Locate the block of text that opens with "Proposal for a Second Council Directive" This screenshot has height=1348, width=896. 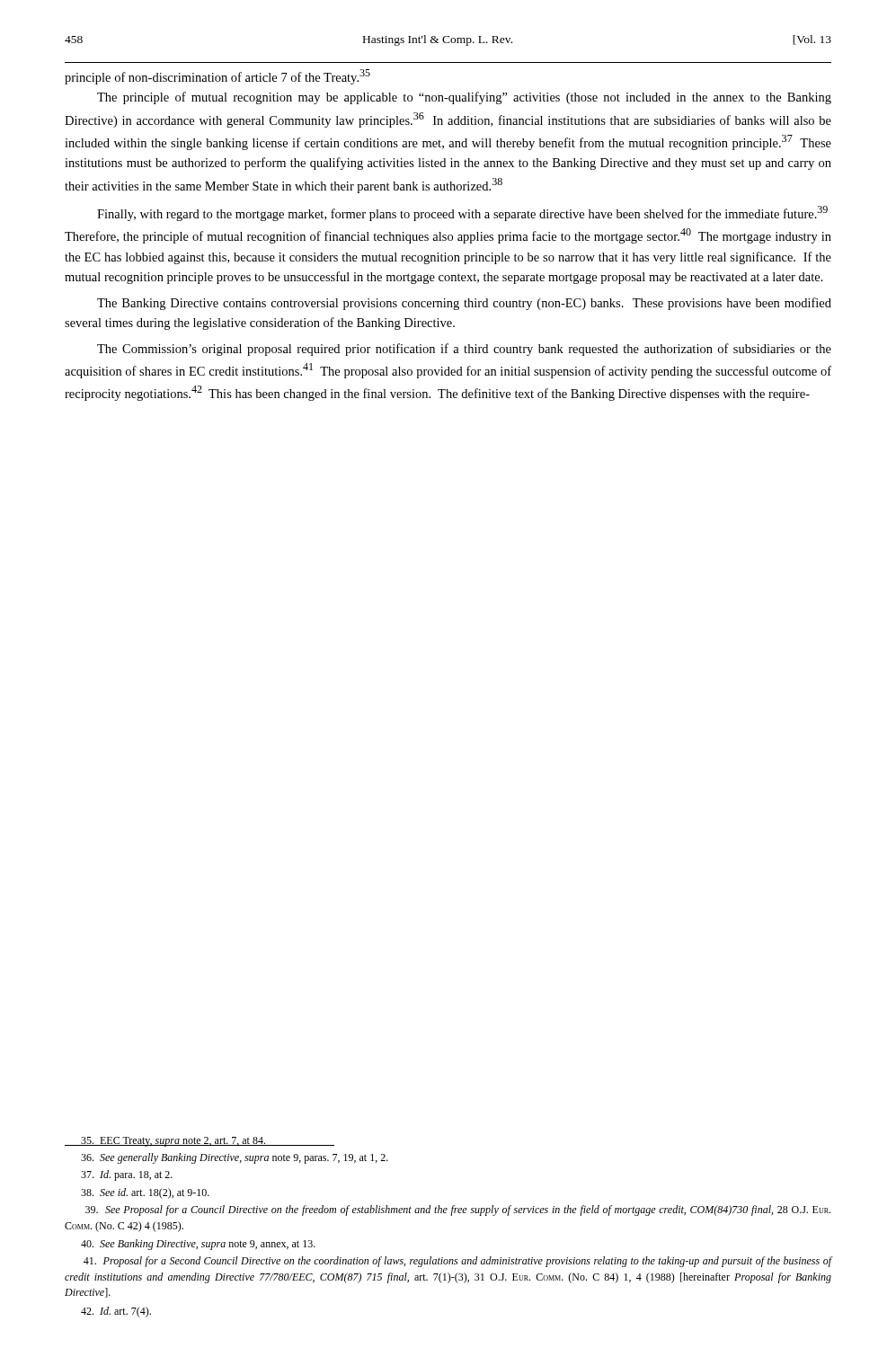point(448,1277)
